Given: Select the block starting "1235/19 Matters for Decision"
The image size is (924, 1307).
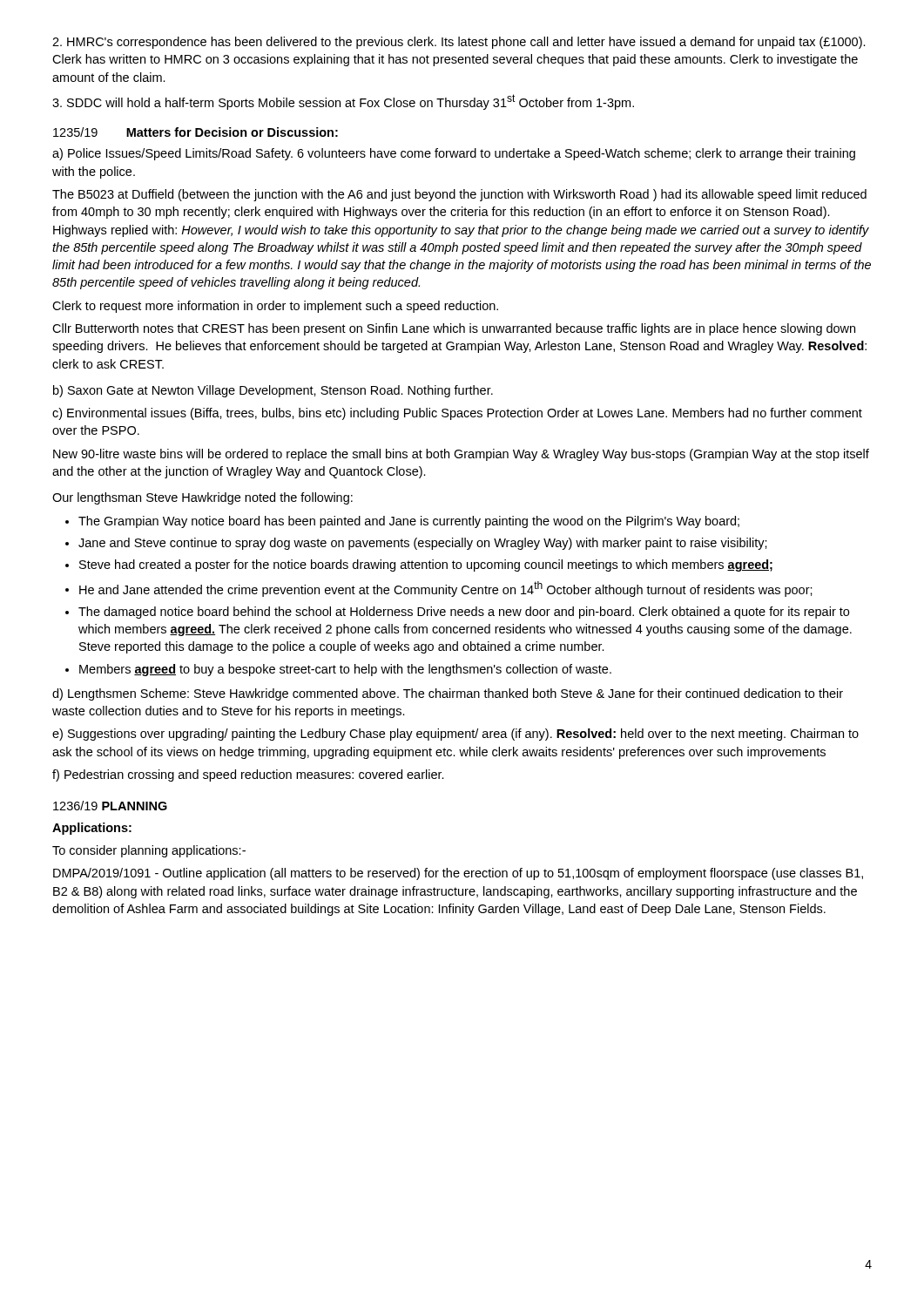Looking at the screenshot, I should pos(195,132).
